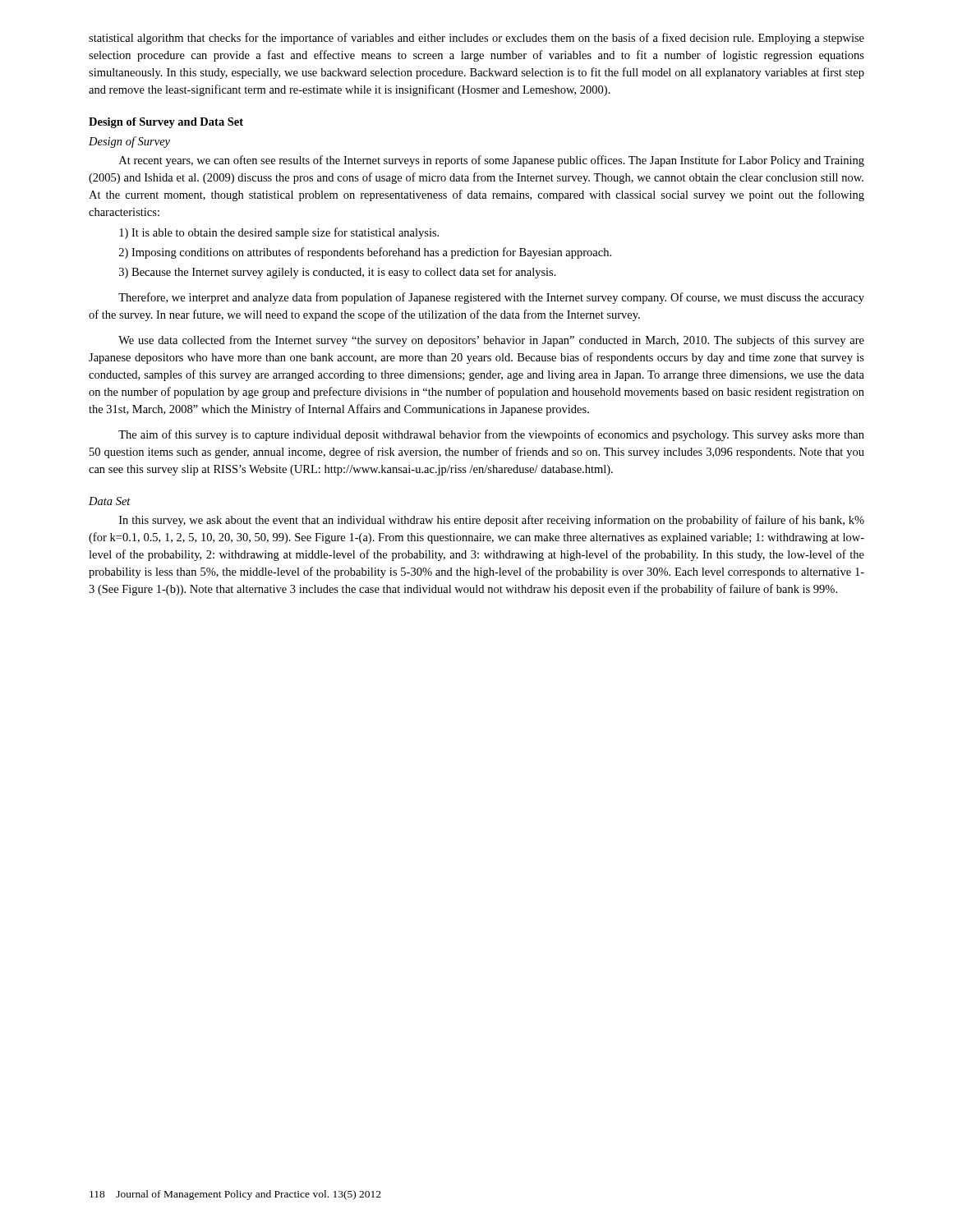Find the list item that reads "2) Imposing conditions on attributes"
This screenshot has height=1232, width=953.
[491, 253]
